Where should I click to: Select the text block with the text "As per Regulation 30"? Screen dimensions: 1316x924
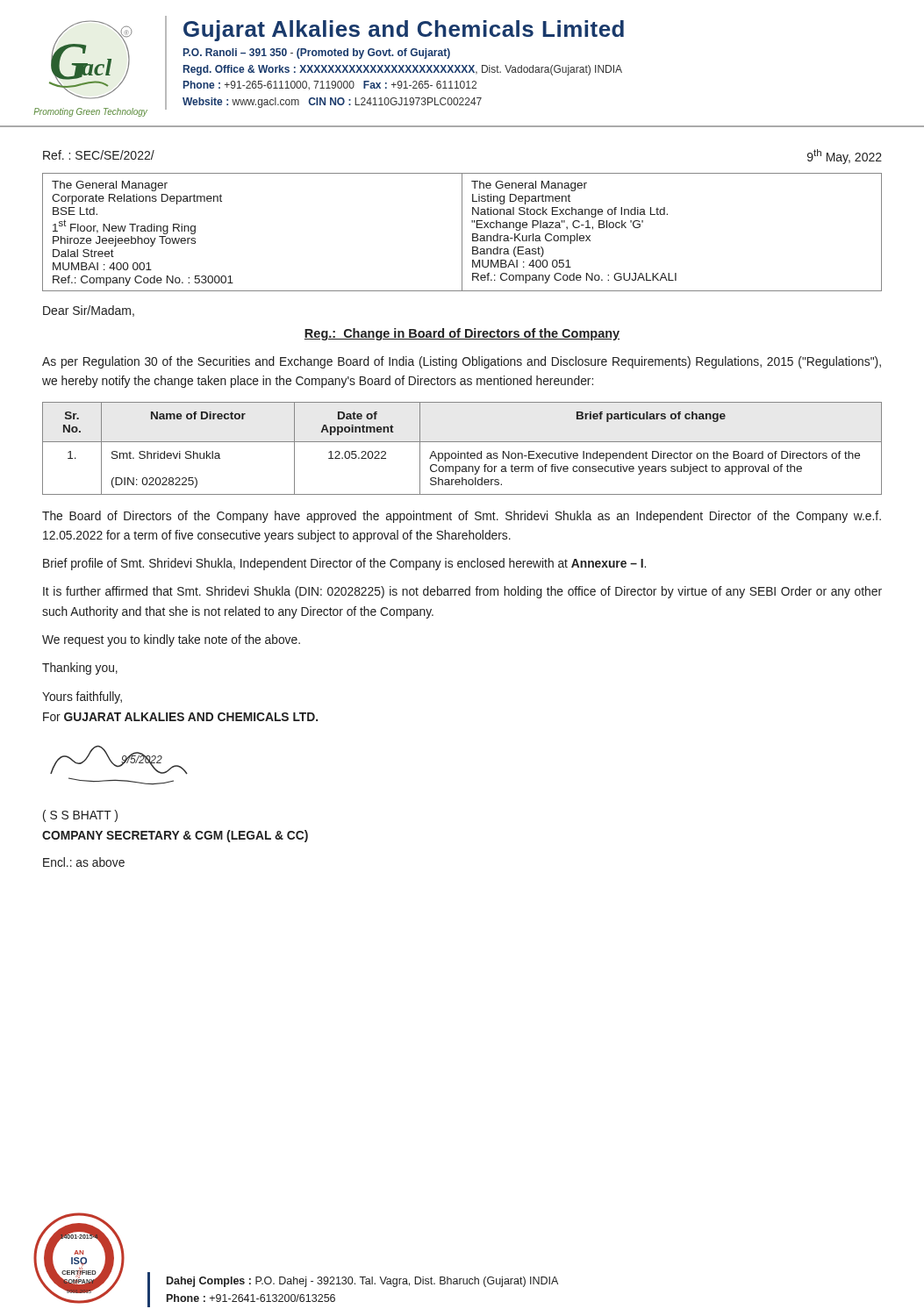[462, 372]
